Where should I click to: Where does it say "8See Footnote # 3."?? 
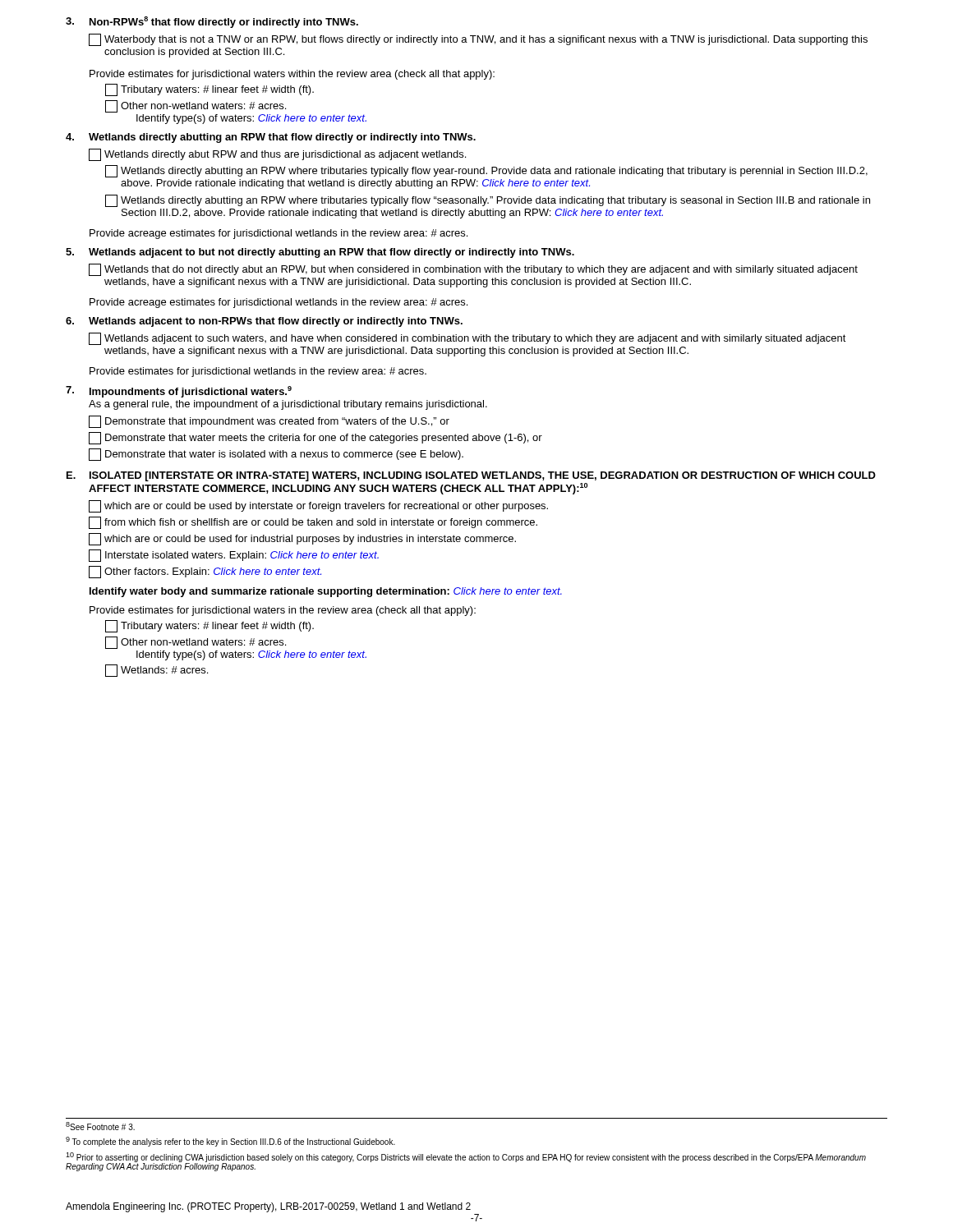100,1126
